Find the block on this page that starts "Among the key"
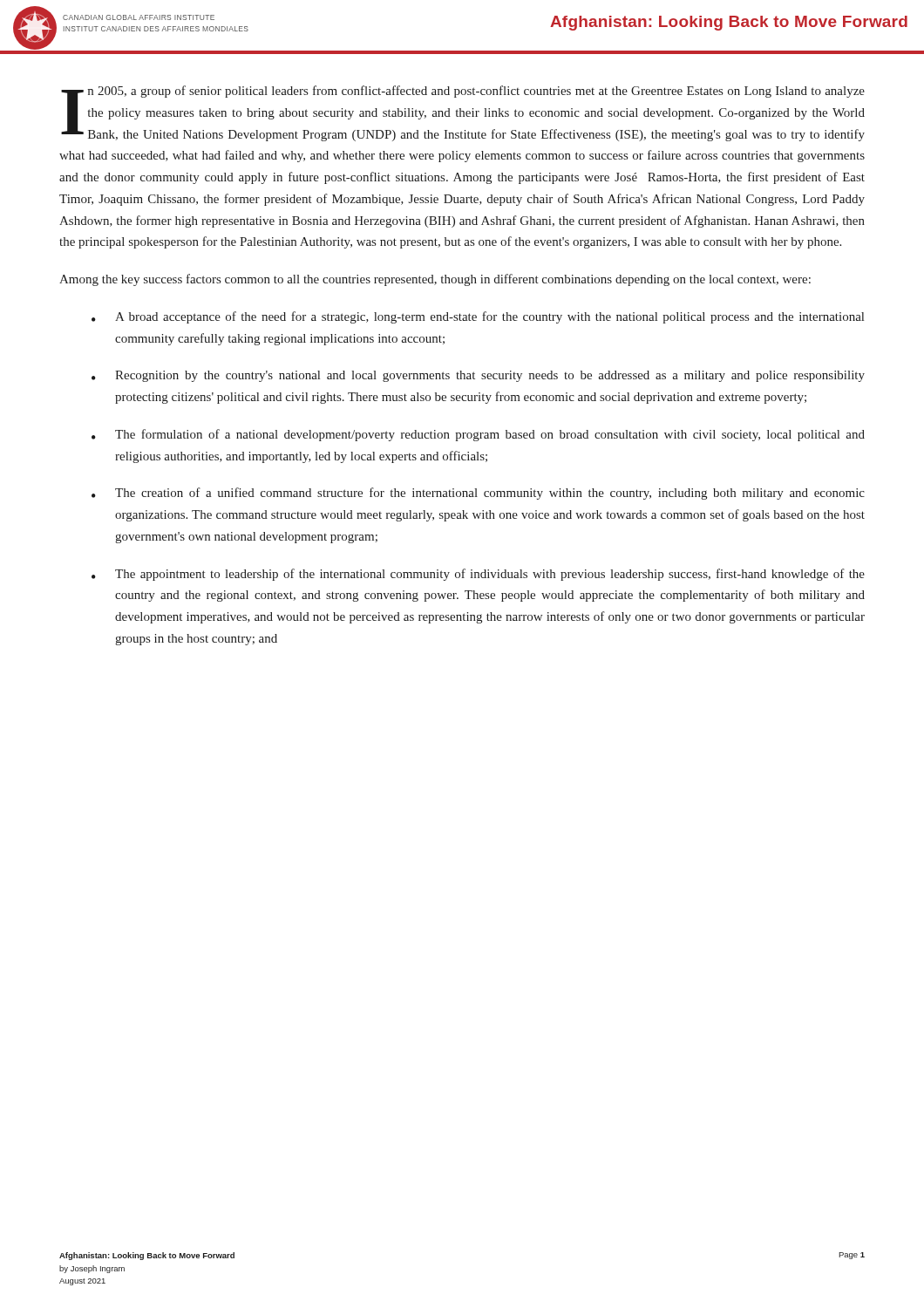 [435, 279]
